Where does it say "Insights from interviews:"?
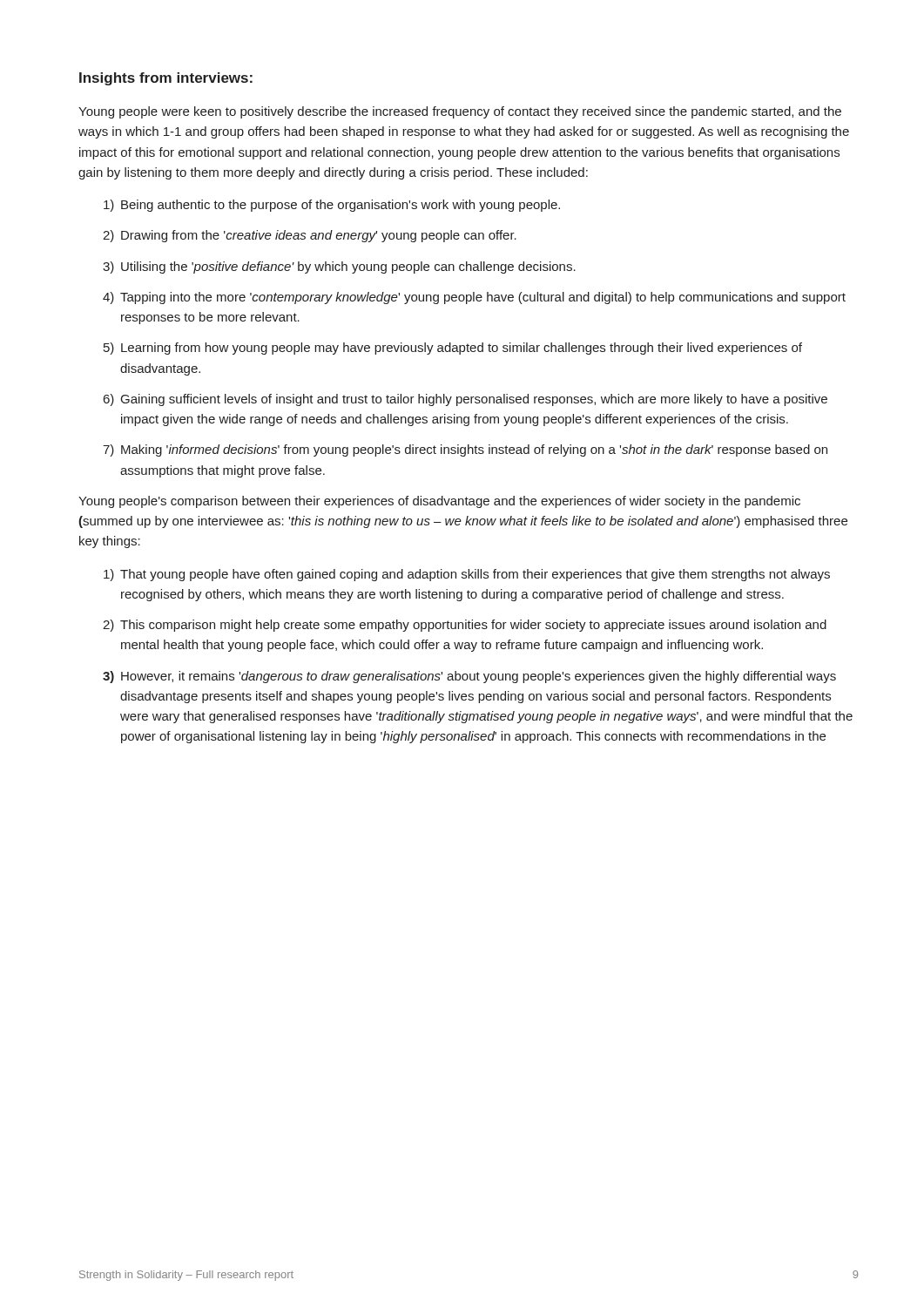 click(x=166, y=78)
